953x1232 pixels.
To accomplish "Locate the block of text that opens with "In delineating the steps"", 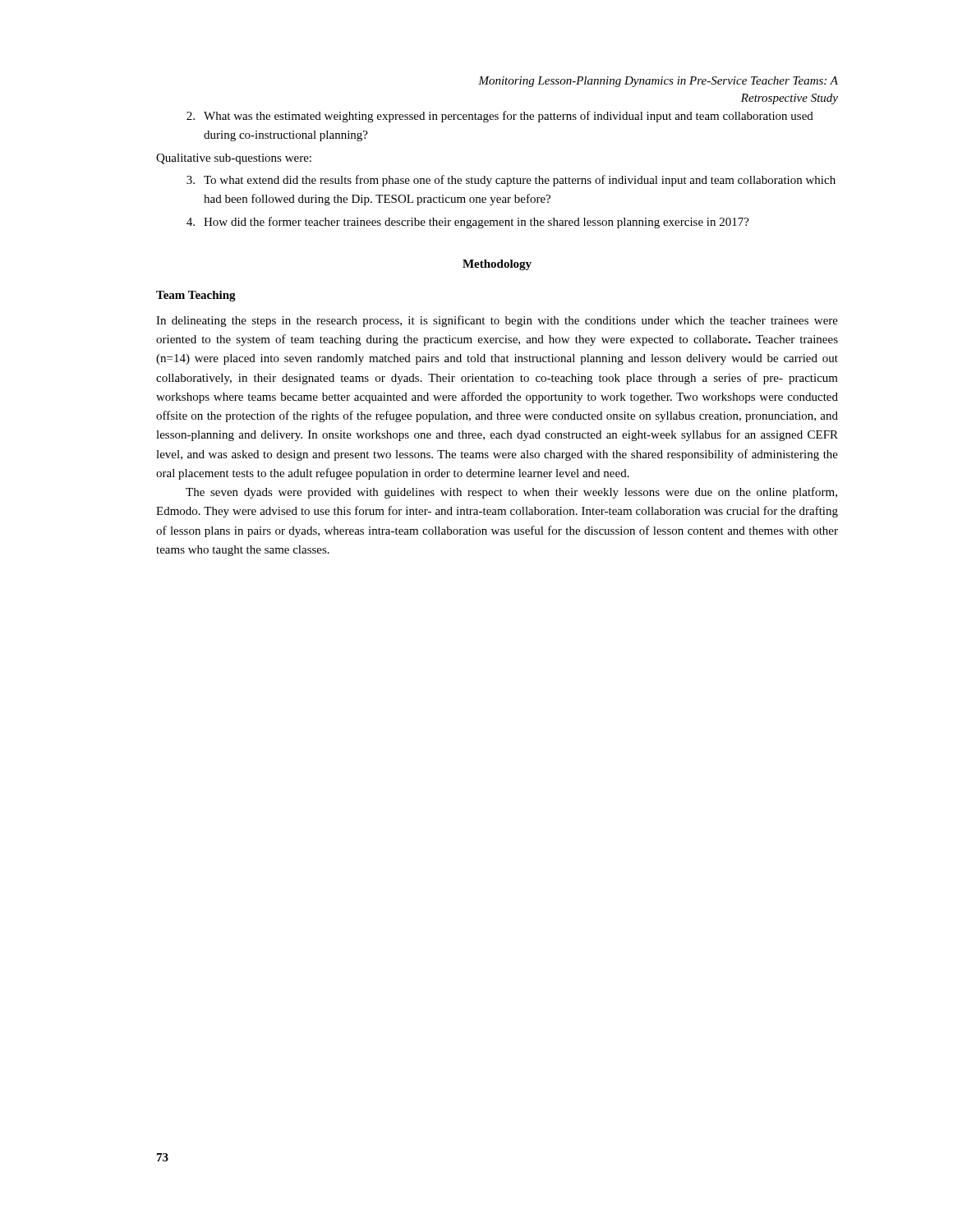I will coord(497,397).
